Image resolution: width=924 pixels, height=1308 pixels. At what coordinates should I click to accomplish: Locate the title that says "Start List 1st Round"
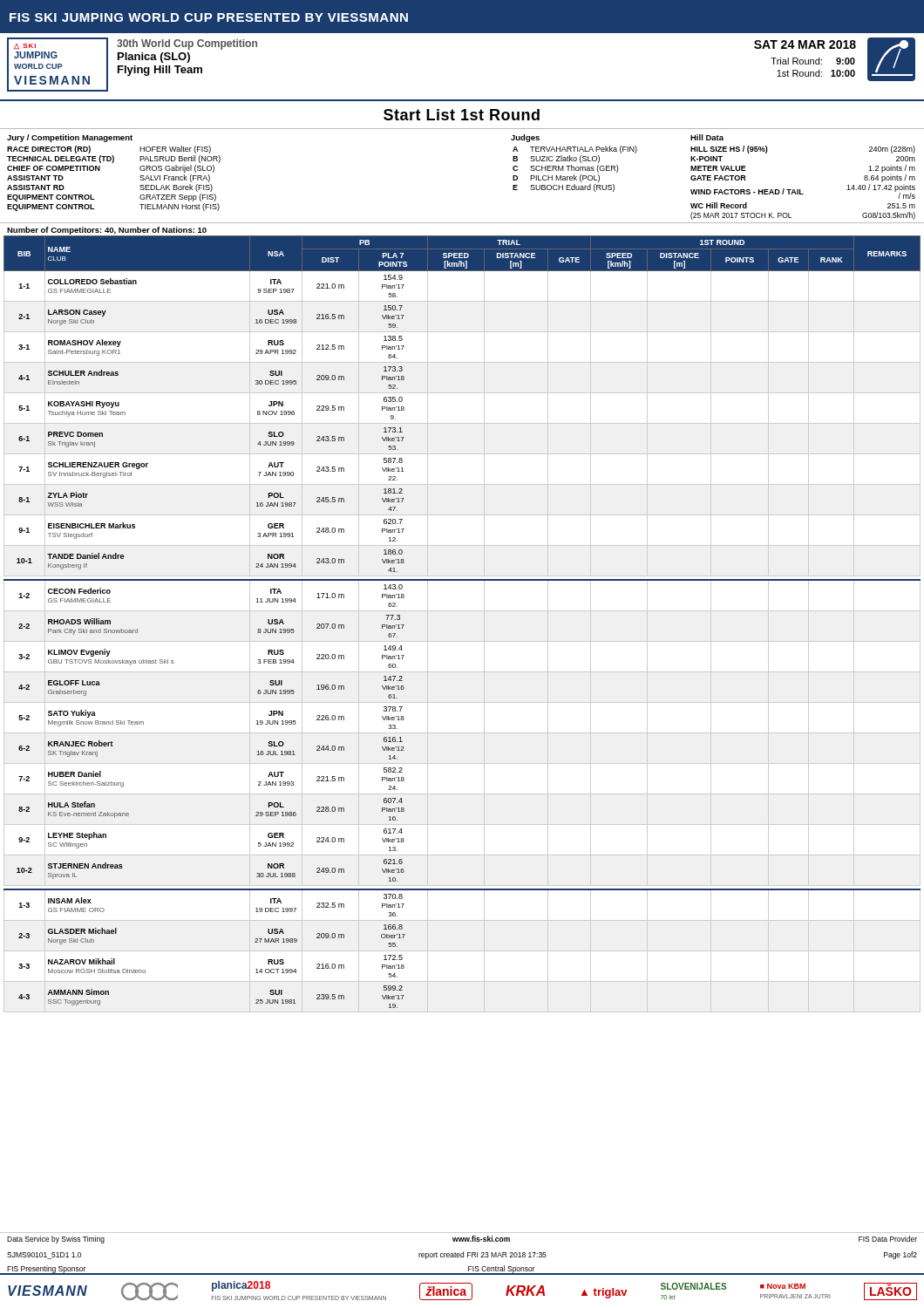[x=462, y=115]
